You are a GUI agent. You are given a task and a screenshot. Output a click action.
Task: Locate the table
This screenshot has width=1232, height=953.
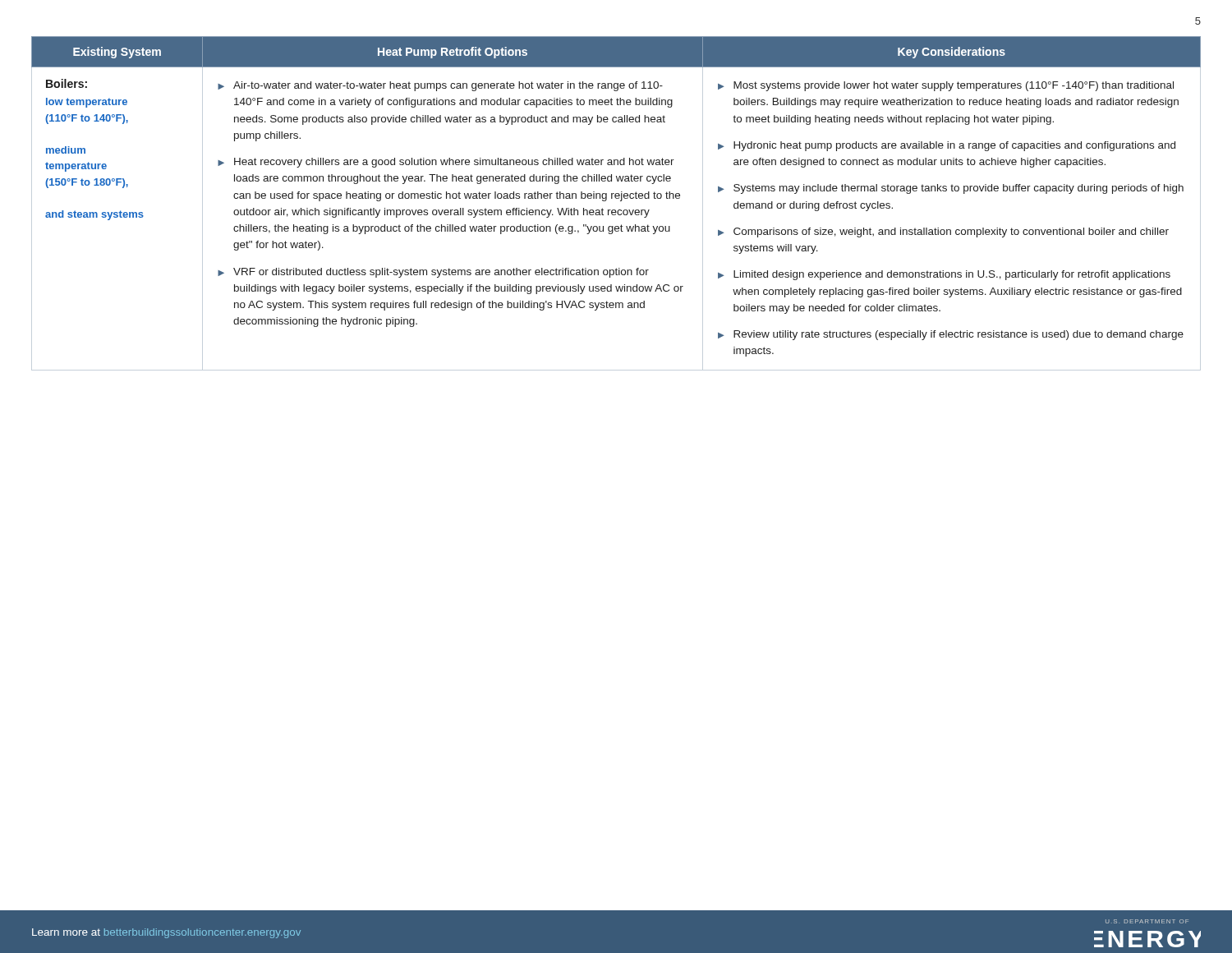pos(616,203)
